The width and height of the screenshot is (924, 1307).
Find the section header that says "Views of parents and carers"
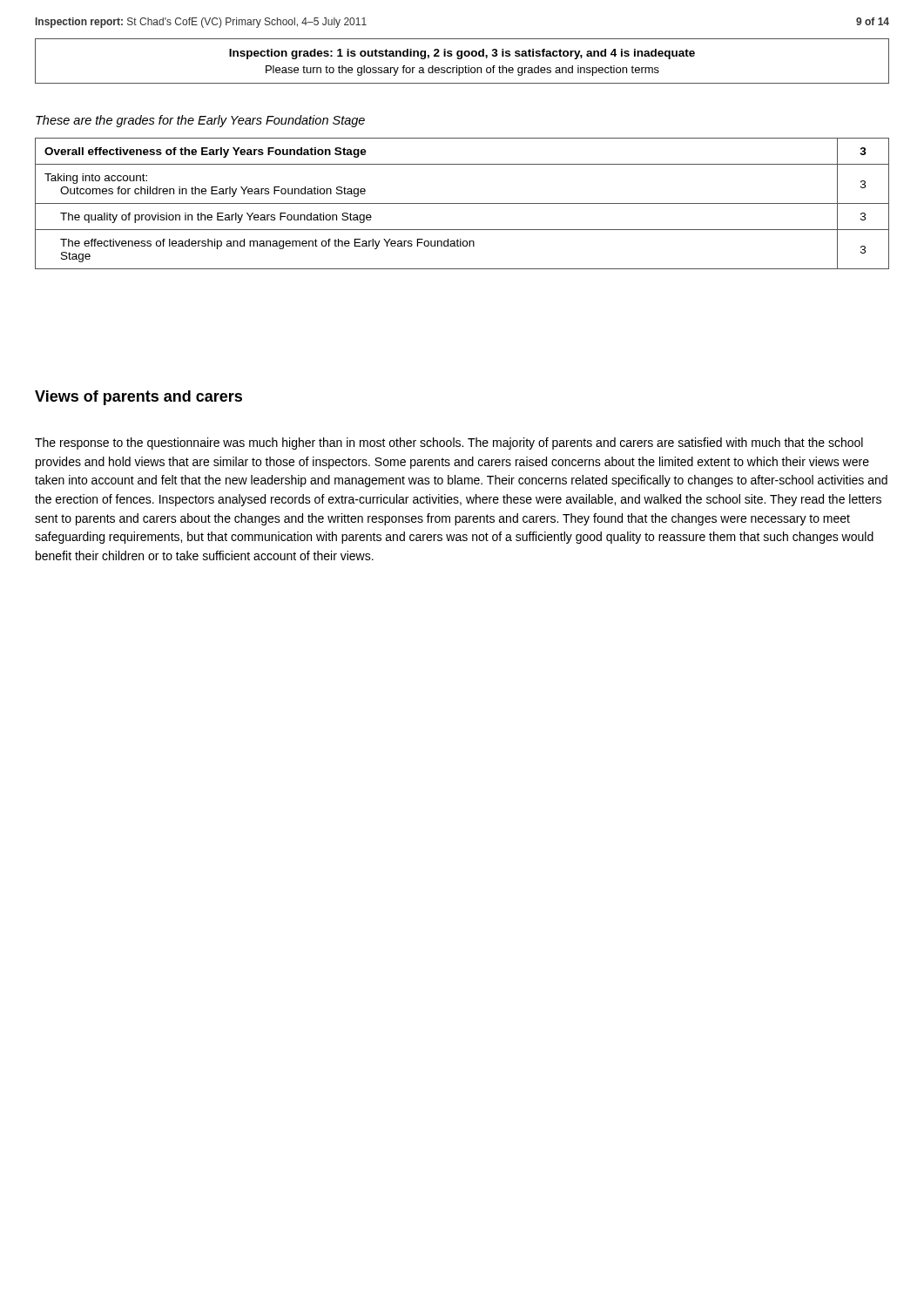pos(139,397)
